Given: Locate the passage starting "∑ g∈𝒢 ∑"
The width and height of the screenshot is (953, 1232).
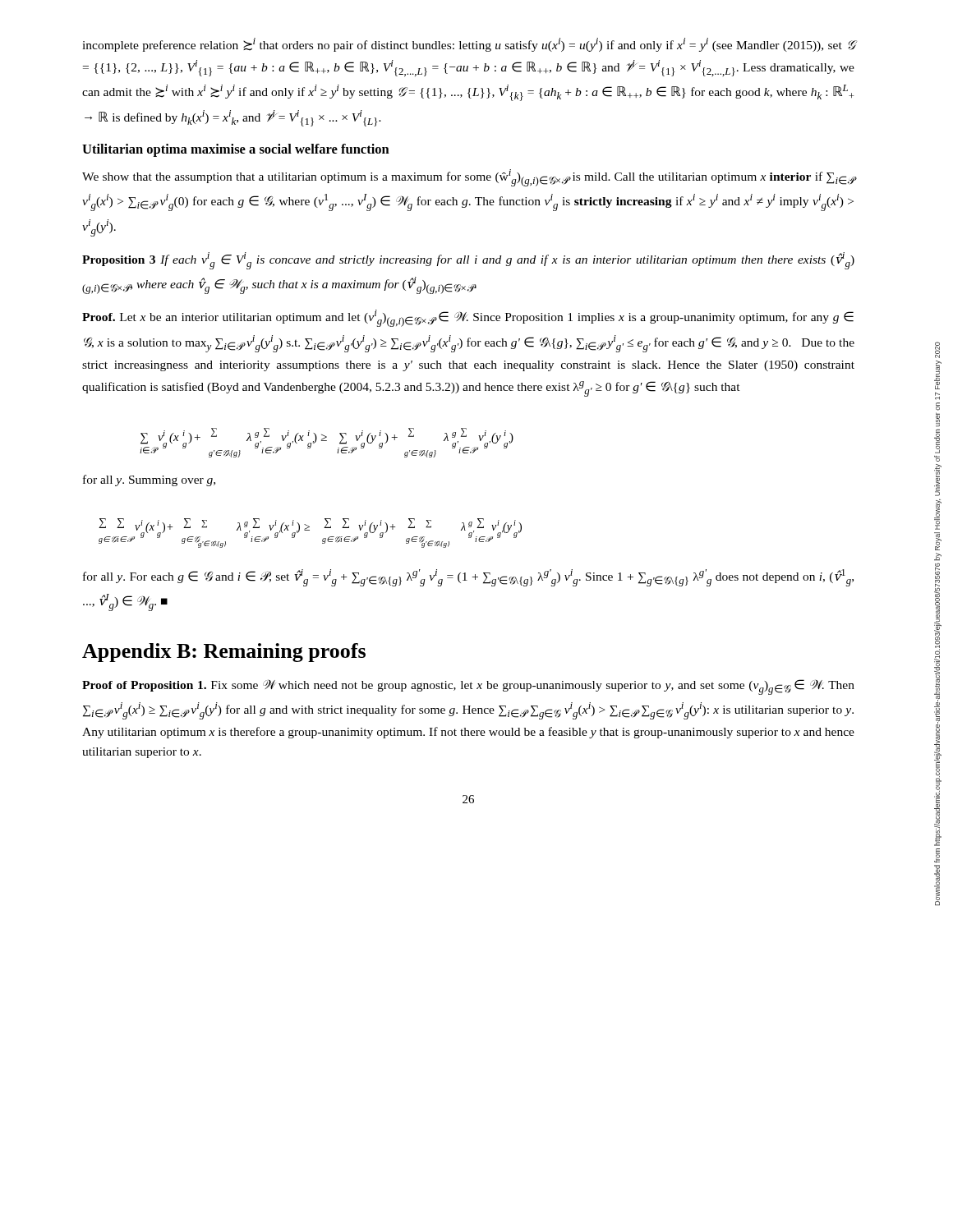Looking at the screenshot, I should coord(468,528).
